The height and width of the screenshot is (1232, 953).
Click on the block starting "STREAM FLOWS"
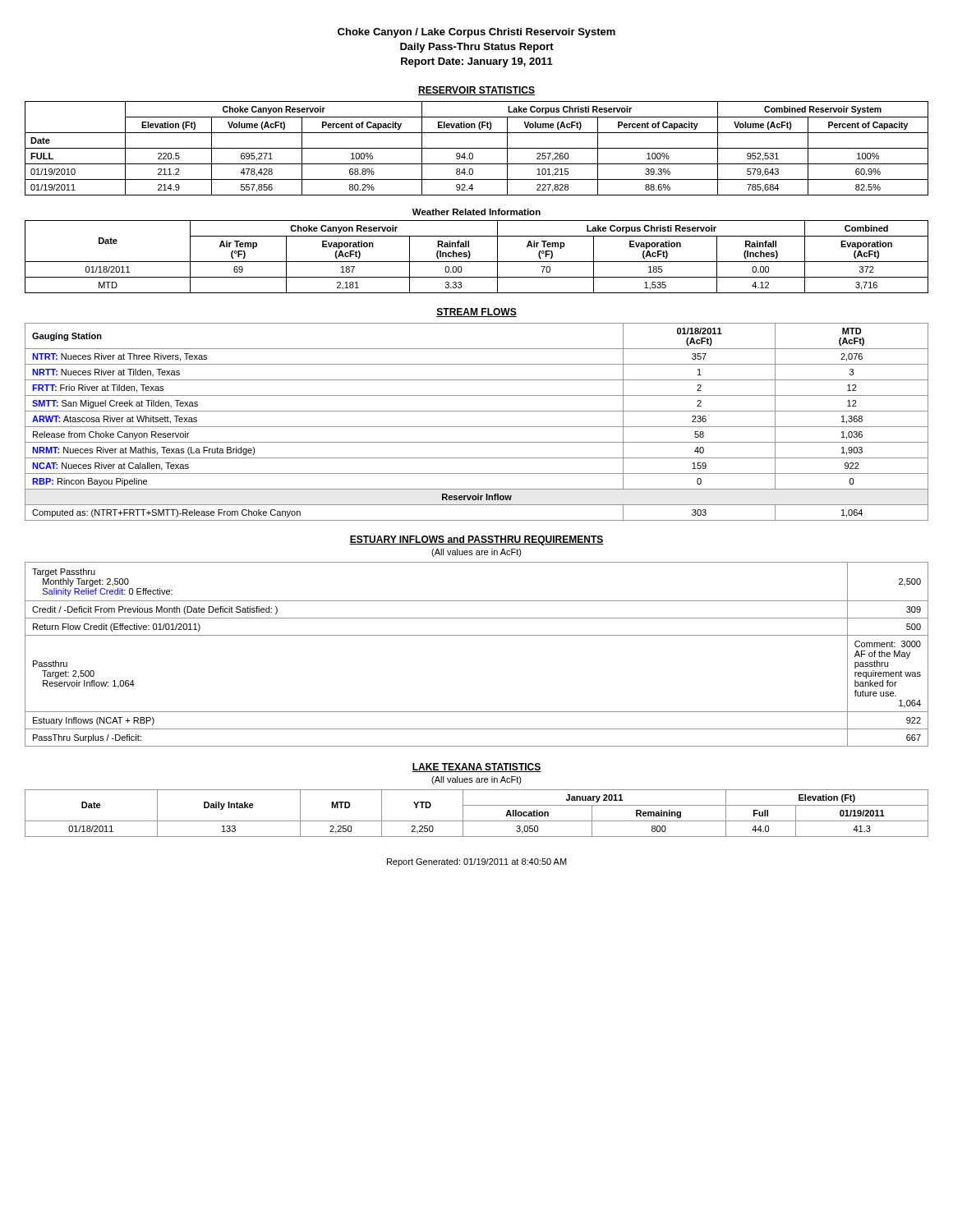(x=476, y=312)
